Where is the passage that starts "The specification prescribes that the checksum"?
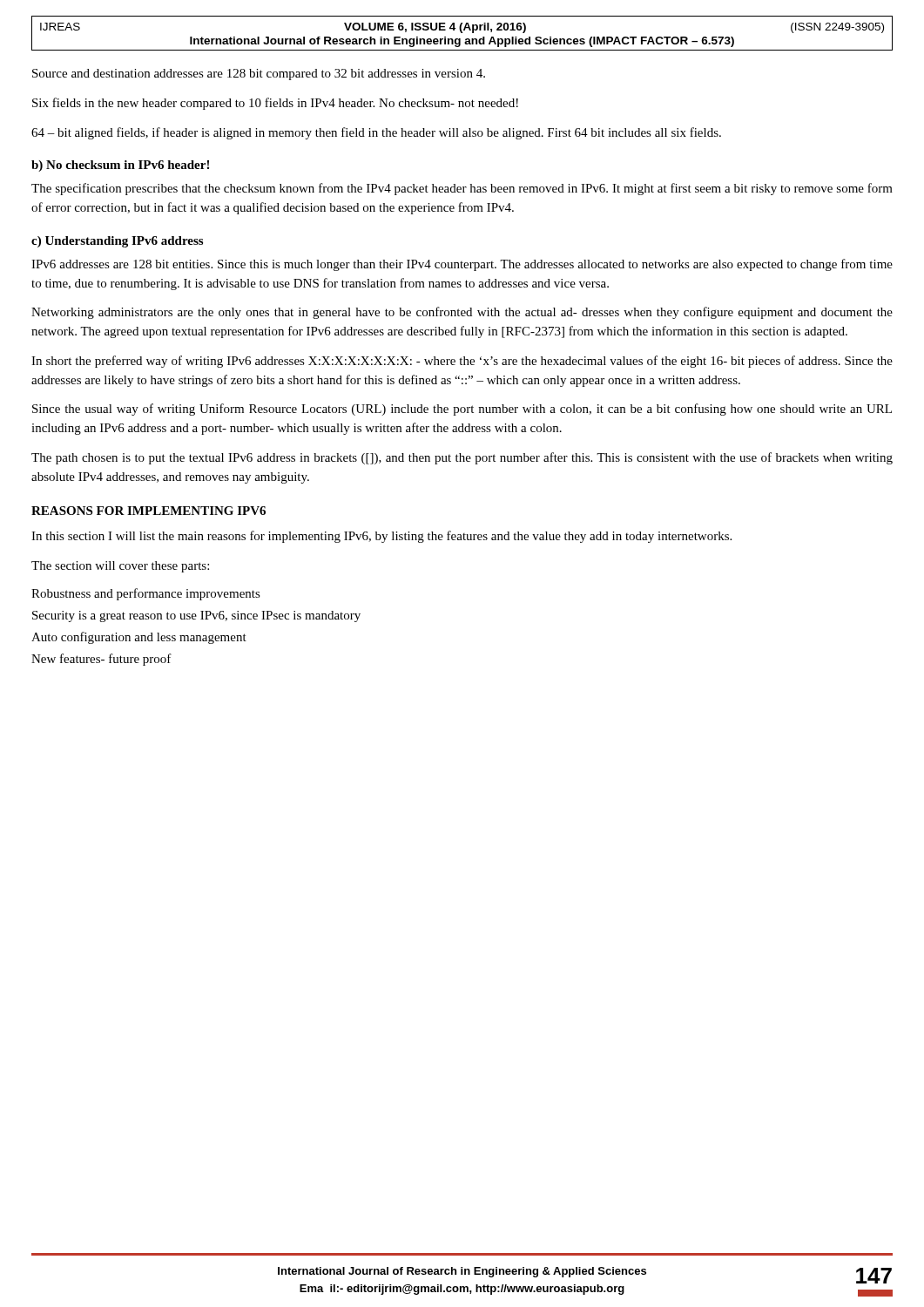Viewport: 924px width, 1307px height. click(462, 198)
